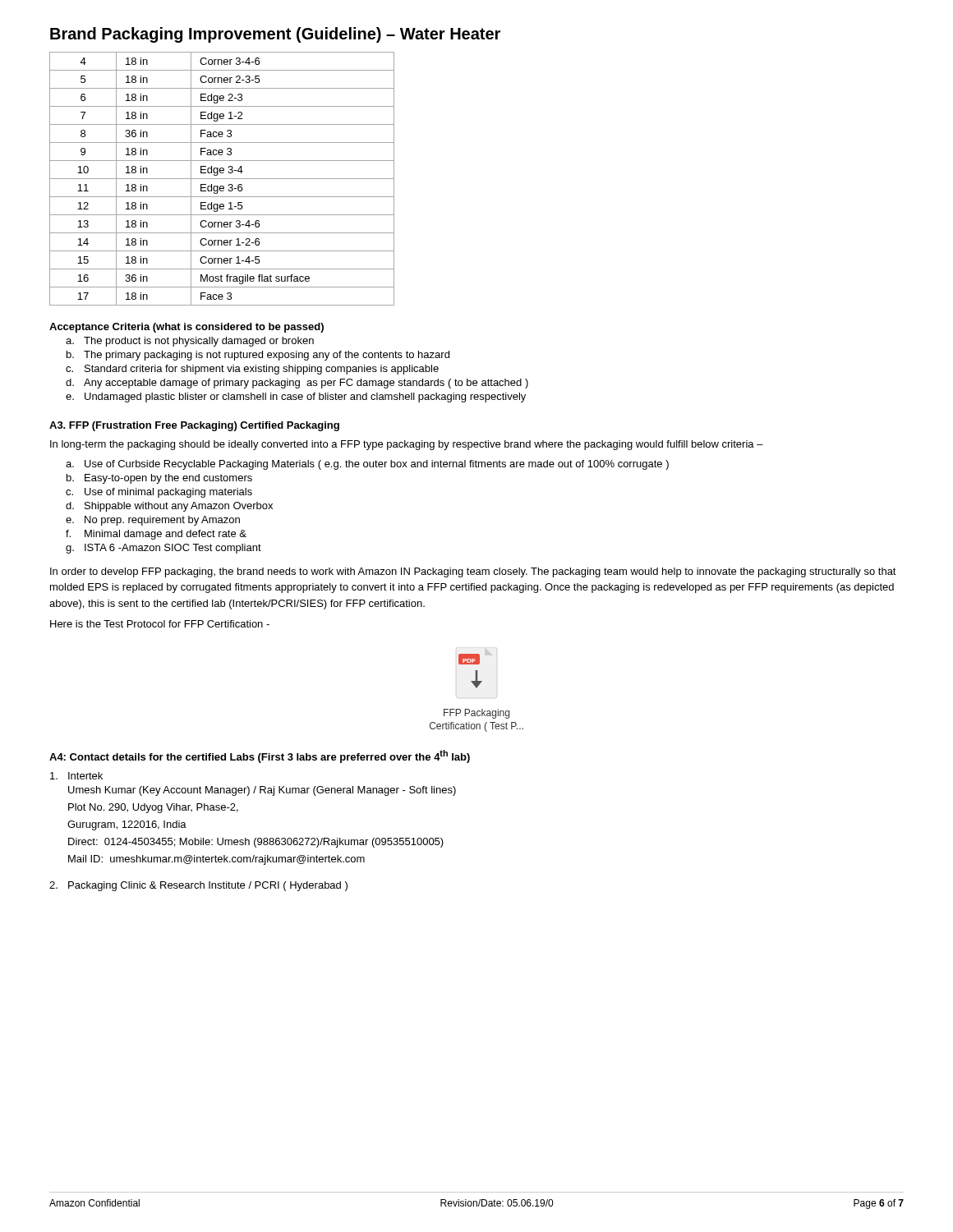Click on the list item containing "2. Packaging Clinic"

coord(199,885)
